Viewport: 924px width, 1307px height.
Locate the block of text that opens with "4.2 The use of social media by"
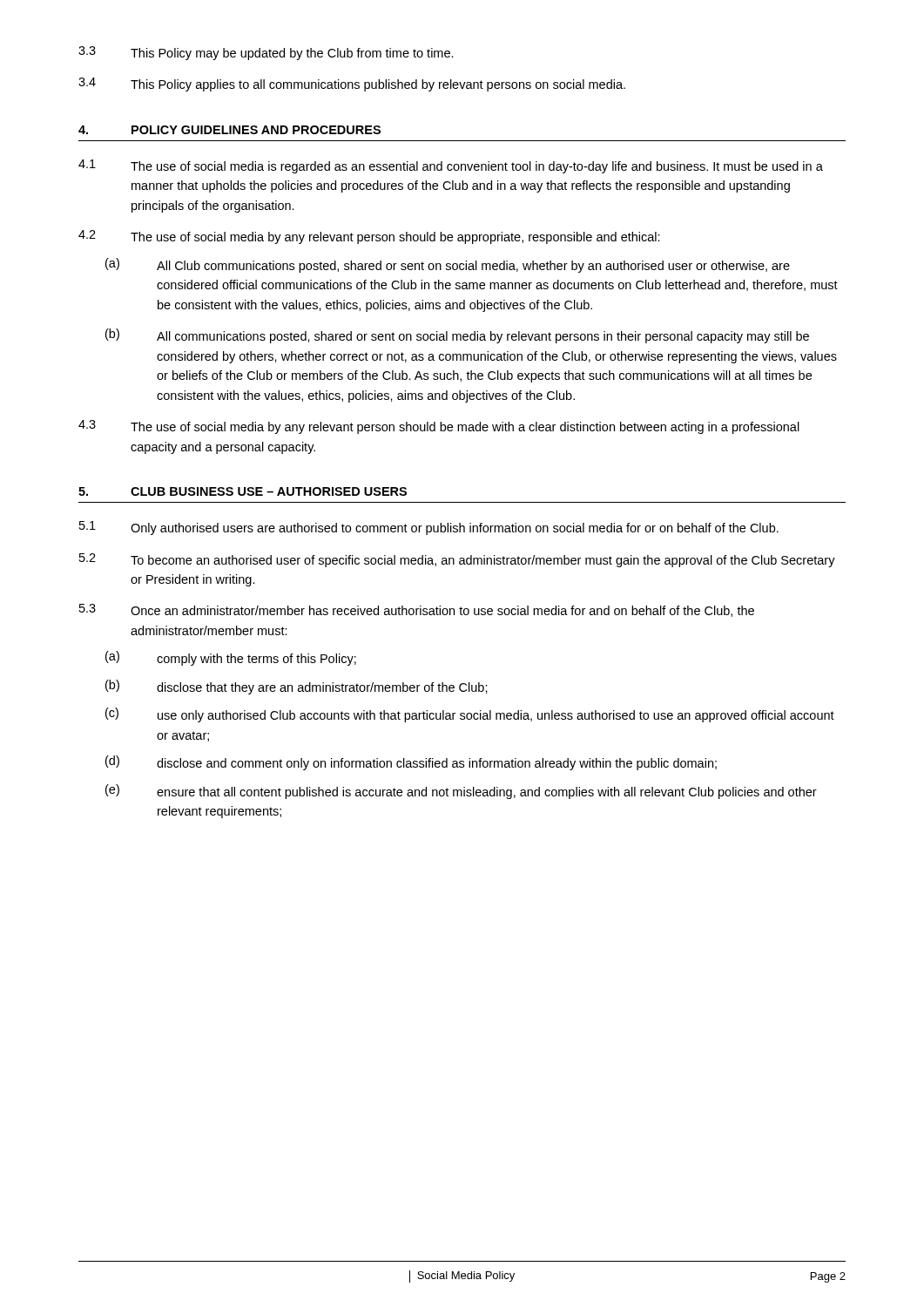pyautogui.click(x=462, y=237)
